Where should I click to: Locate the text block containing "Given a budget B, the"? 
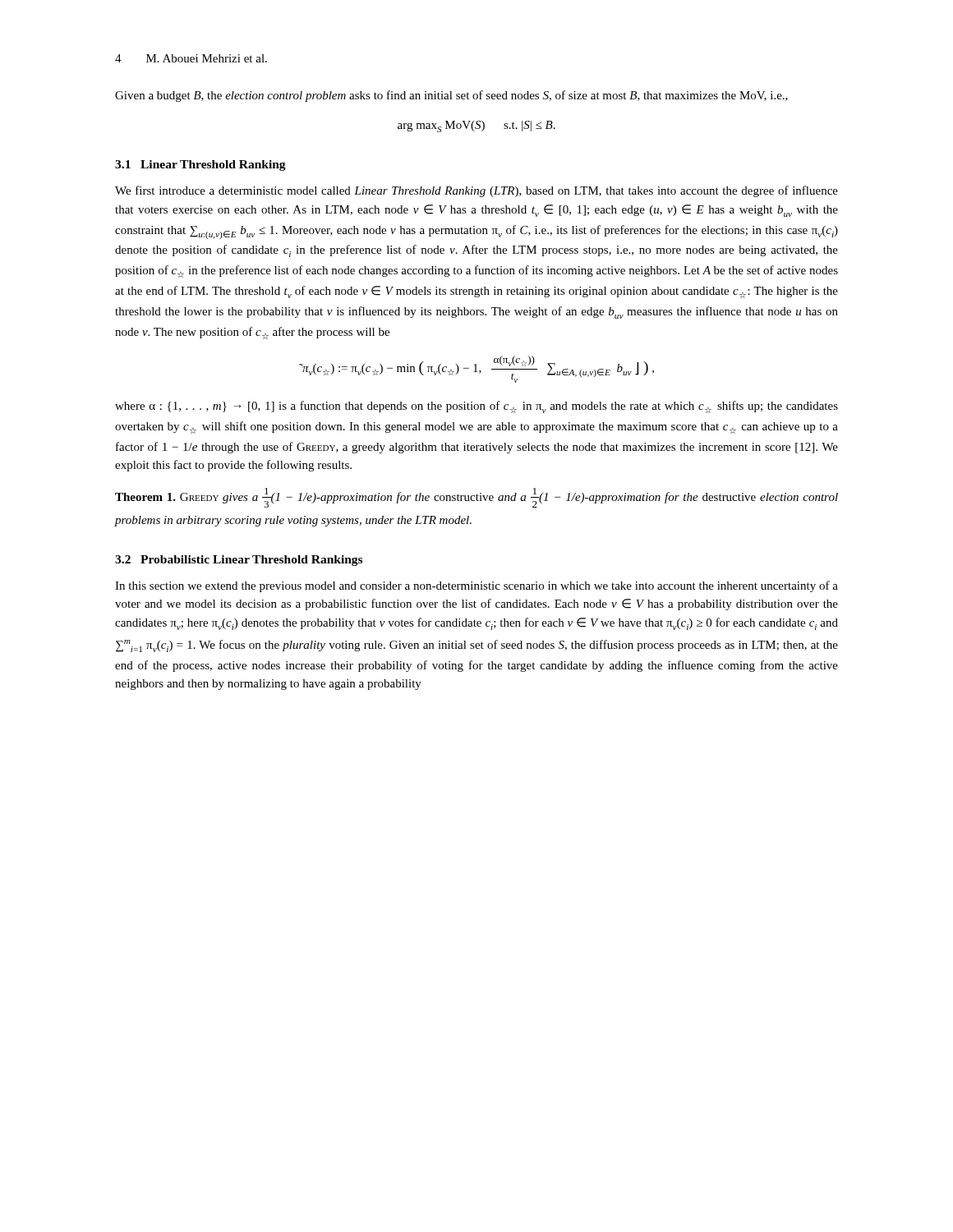(476, 95)
